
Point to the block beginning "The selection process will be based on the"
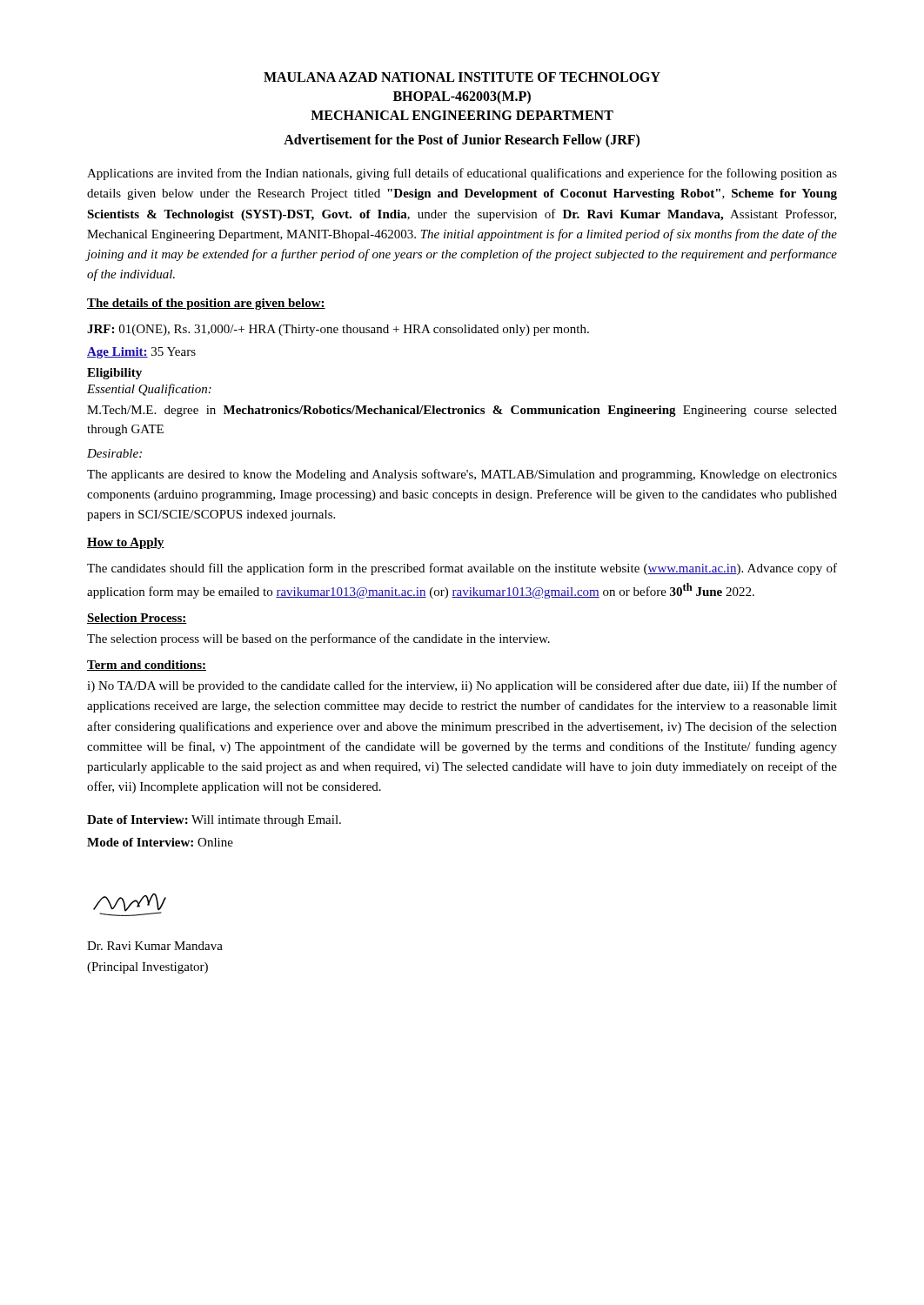click(319, 638)
